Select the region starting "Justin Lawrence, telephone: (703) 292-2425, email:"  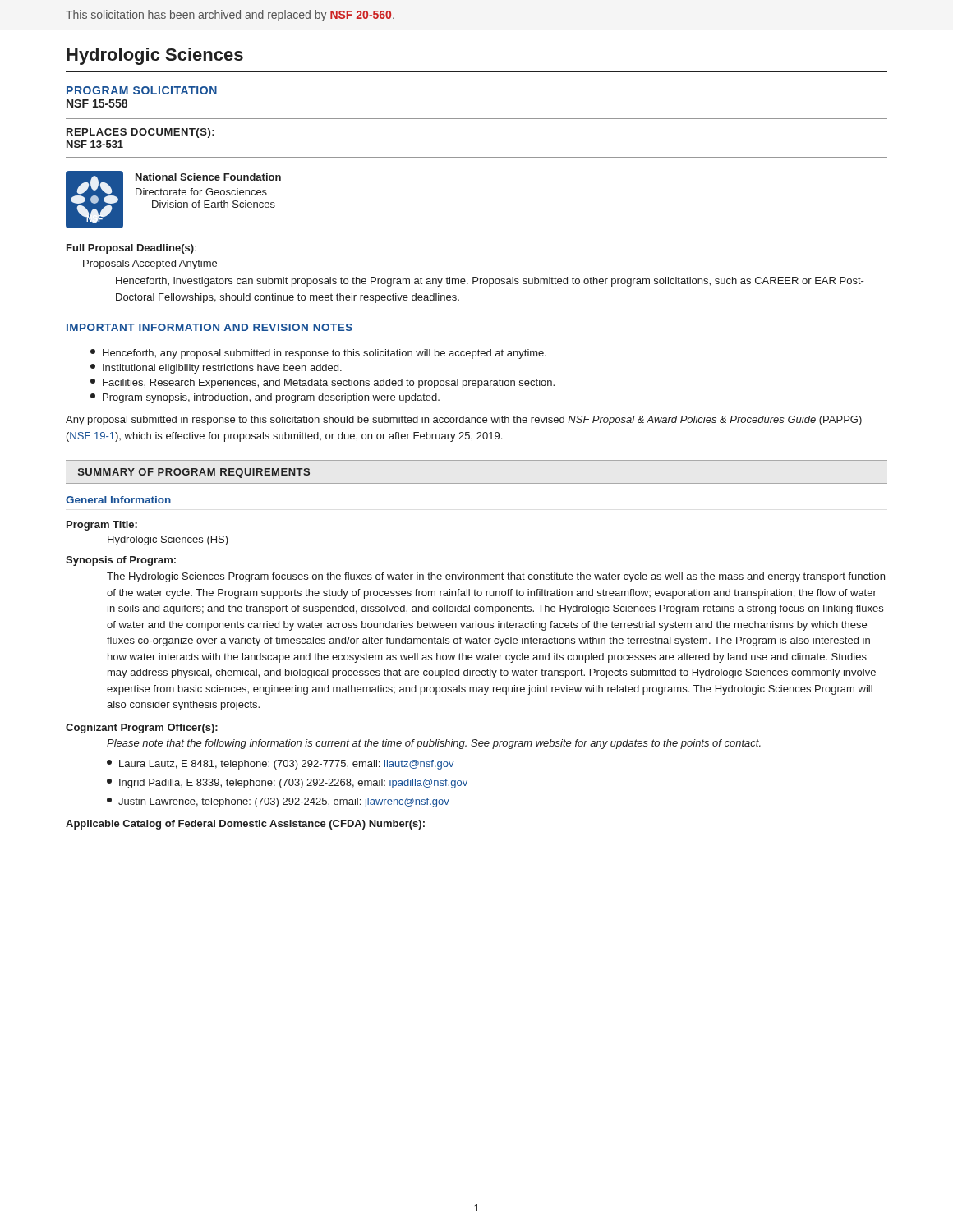[x=278, y=801]
